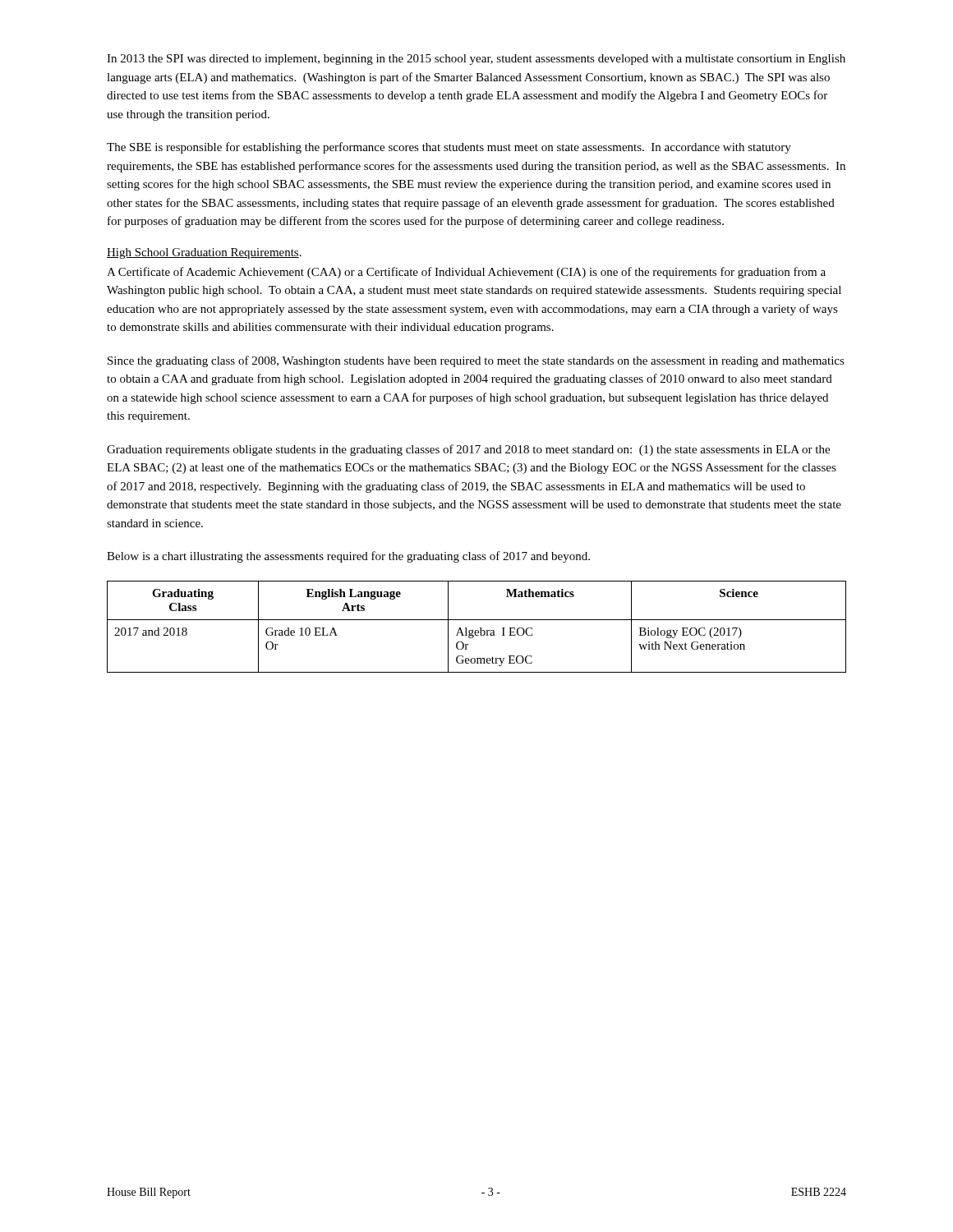Select the table that reads "Grade 10 ELA Or"
Viewport: 953px width, 1232px height.
476,626
